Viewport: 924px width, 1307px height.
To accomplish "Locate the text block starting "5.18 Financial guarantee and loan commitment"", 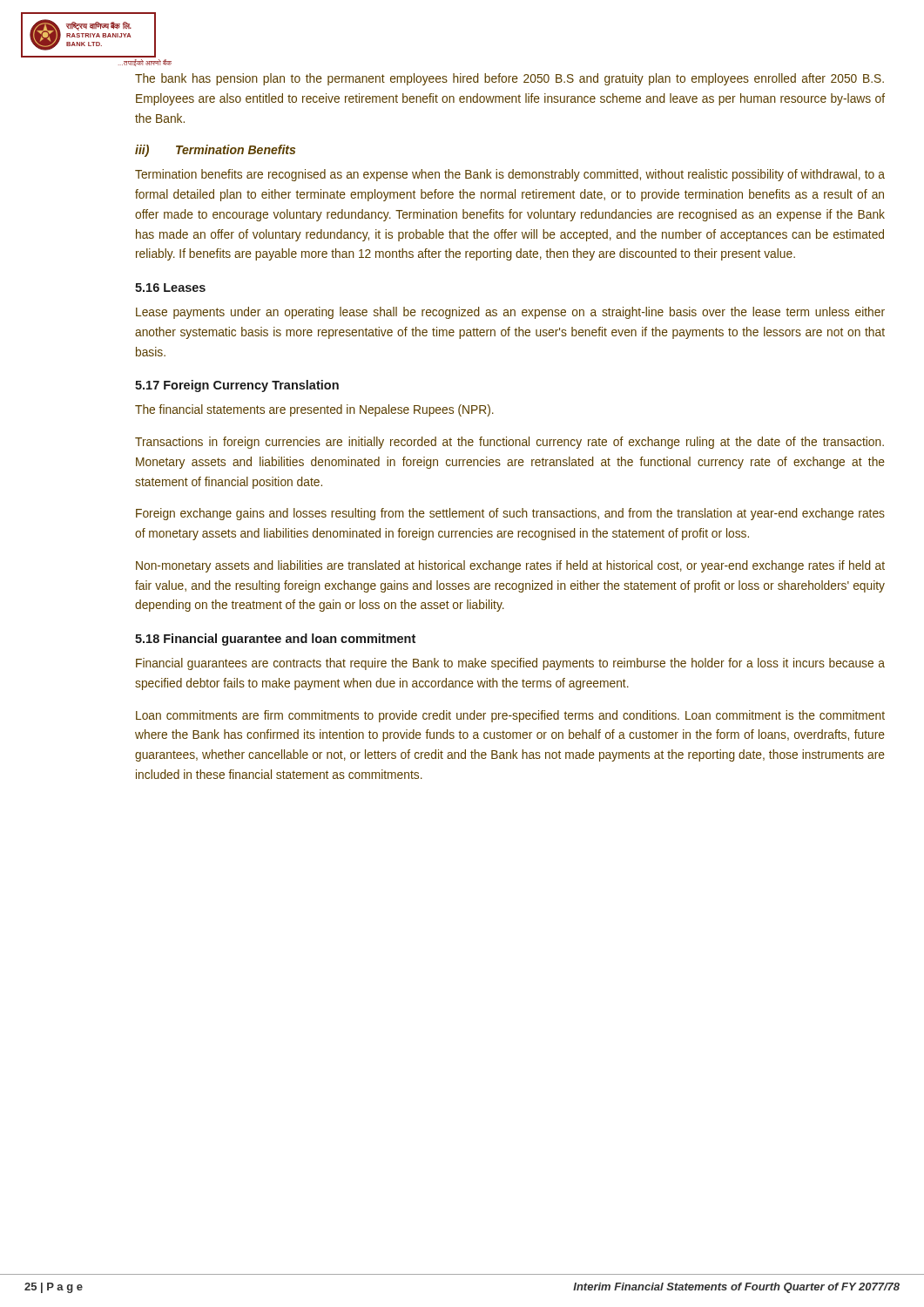I will (x=275, y=639).
